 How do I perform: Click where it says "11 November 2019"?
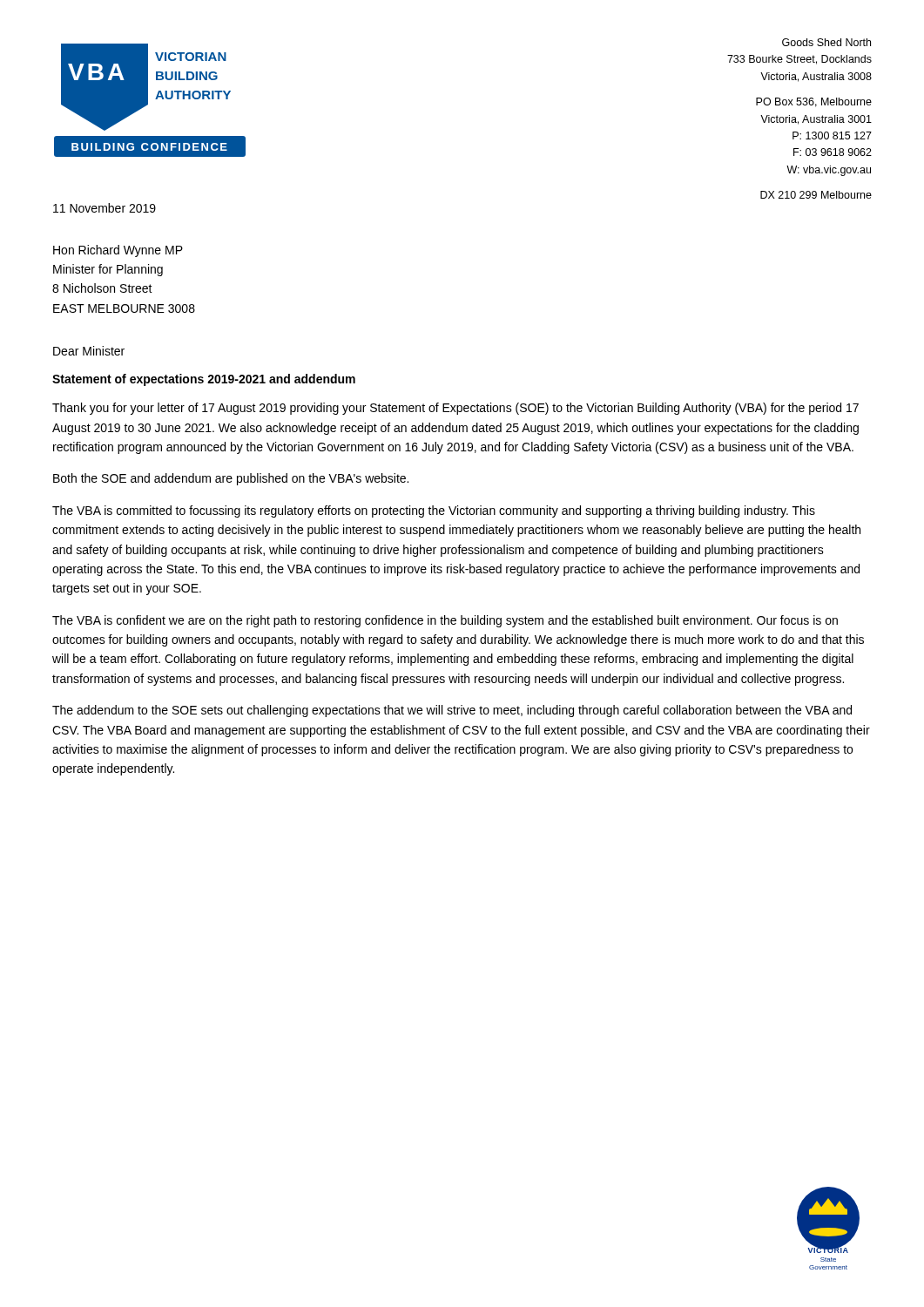(x=104, y=208)
